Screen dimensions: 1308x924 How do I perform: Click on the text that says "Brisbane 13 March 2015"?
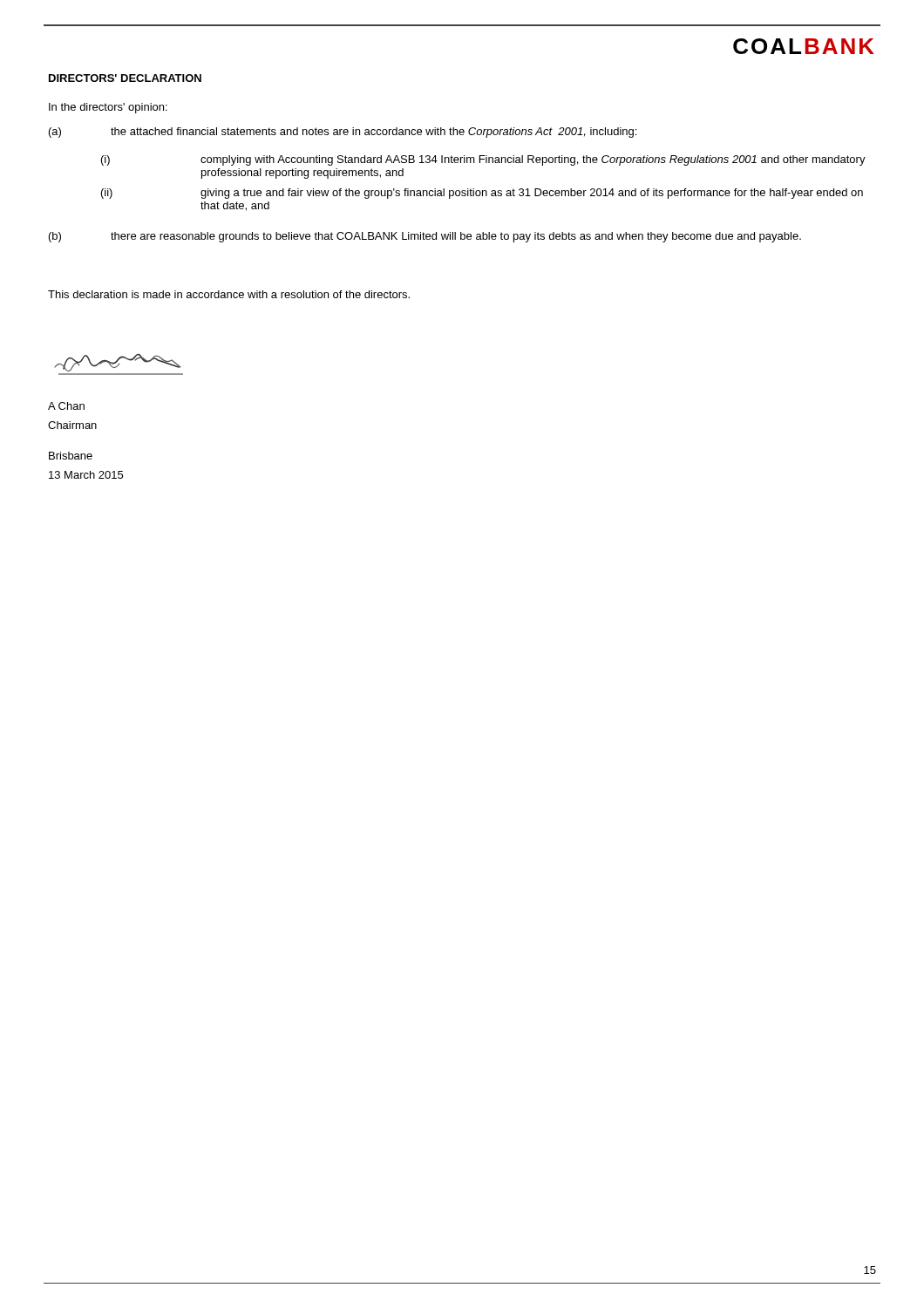point(86,465)
